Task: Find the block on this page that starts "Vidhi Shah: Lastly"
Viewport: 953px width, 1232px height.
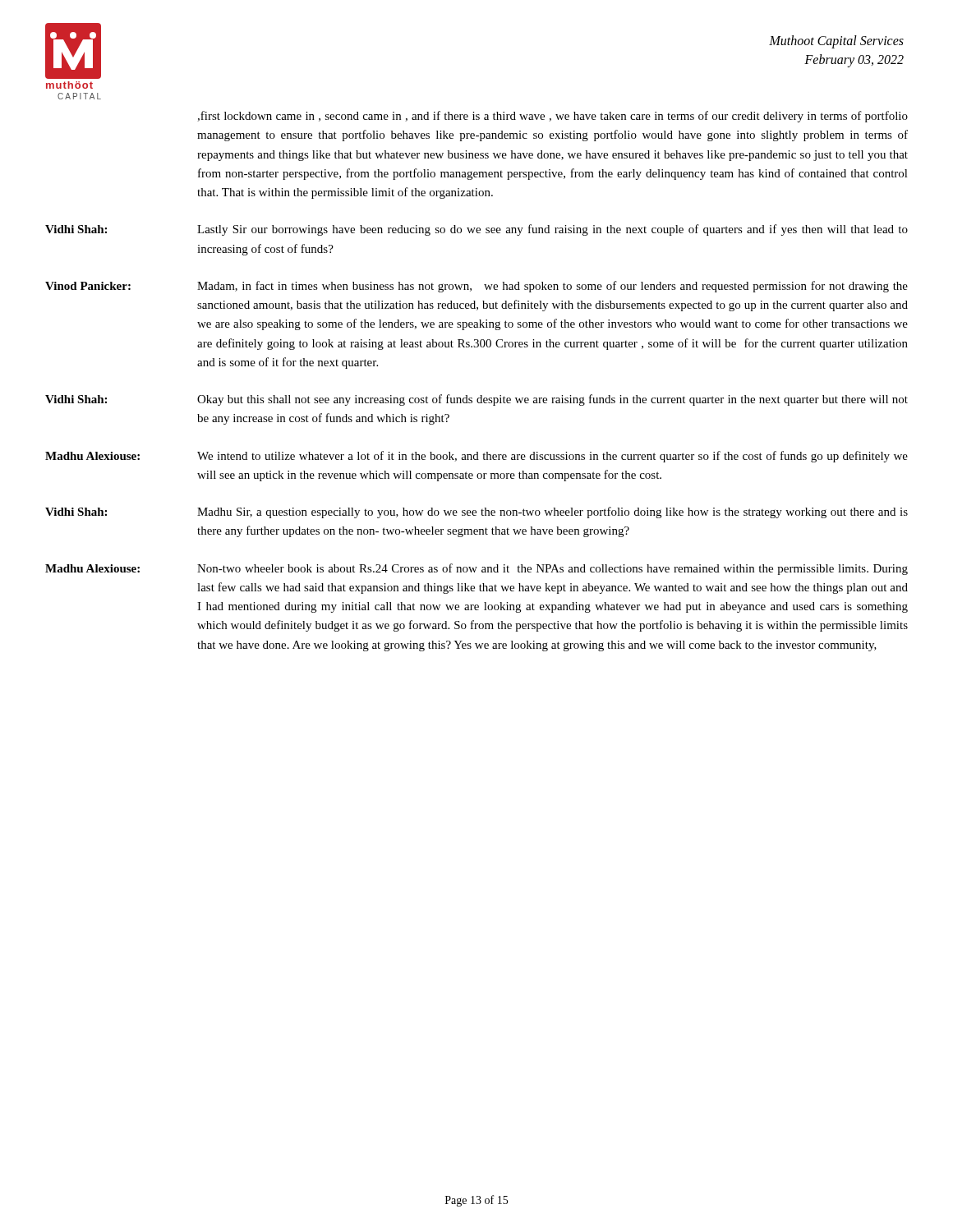Action: [x=476, y=239]
